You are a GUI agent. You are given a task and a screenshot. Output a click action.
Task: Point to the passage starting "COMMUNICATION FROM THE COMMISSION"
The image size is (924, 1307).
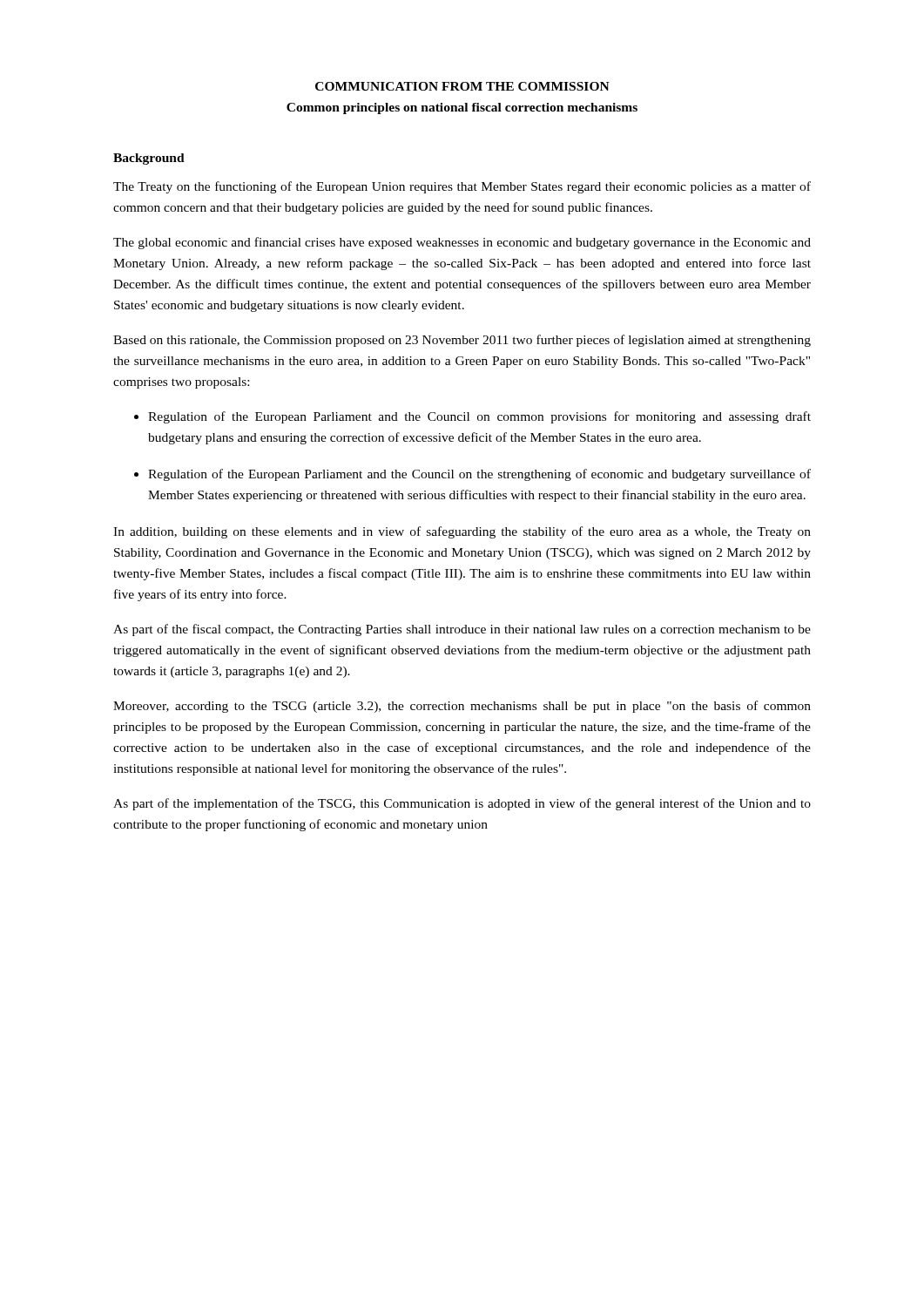click(x=462, y=86)
